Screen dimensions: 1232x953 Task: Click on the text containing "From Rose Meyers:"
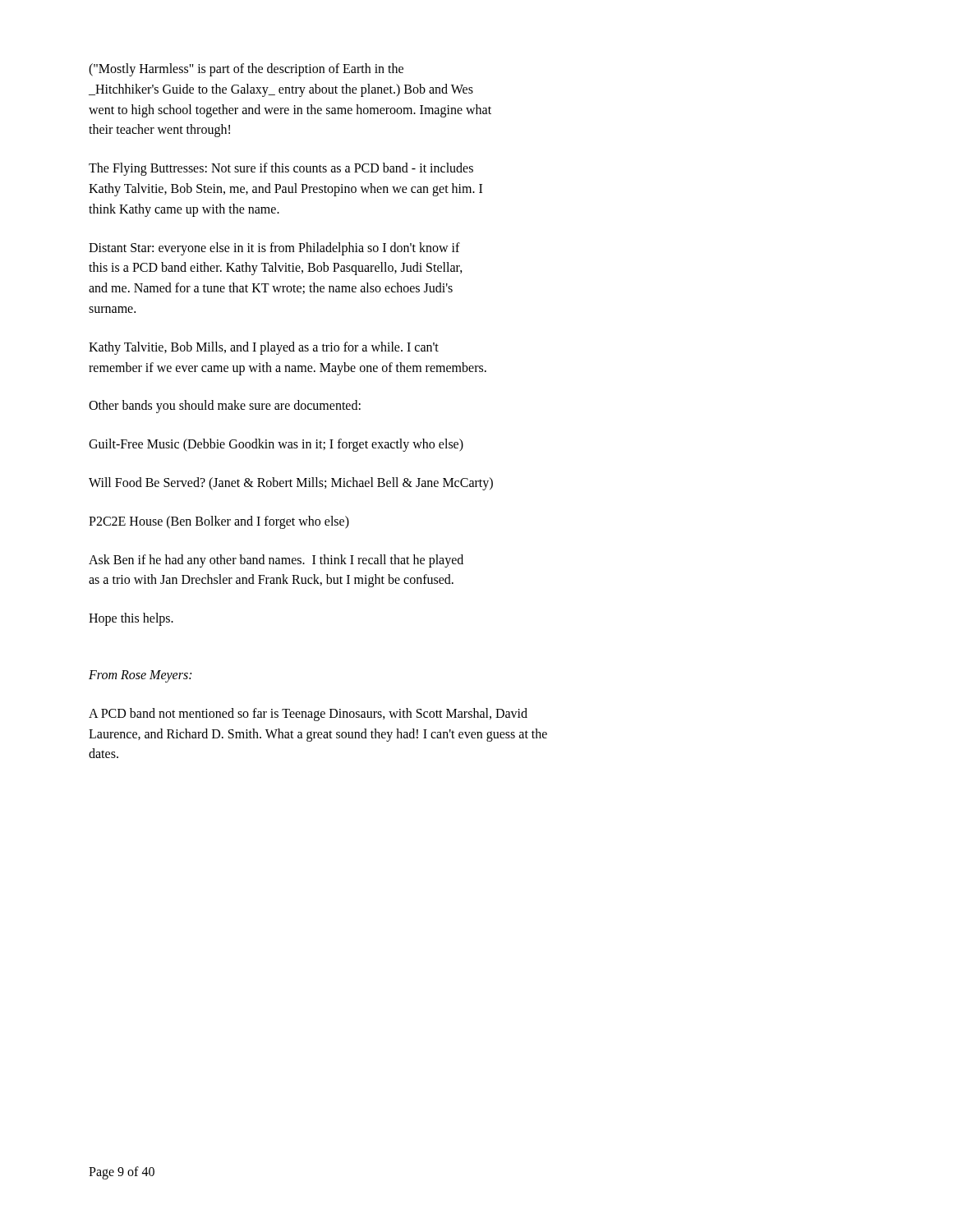click(141, 675)
